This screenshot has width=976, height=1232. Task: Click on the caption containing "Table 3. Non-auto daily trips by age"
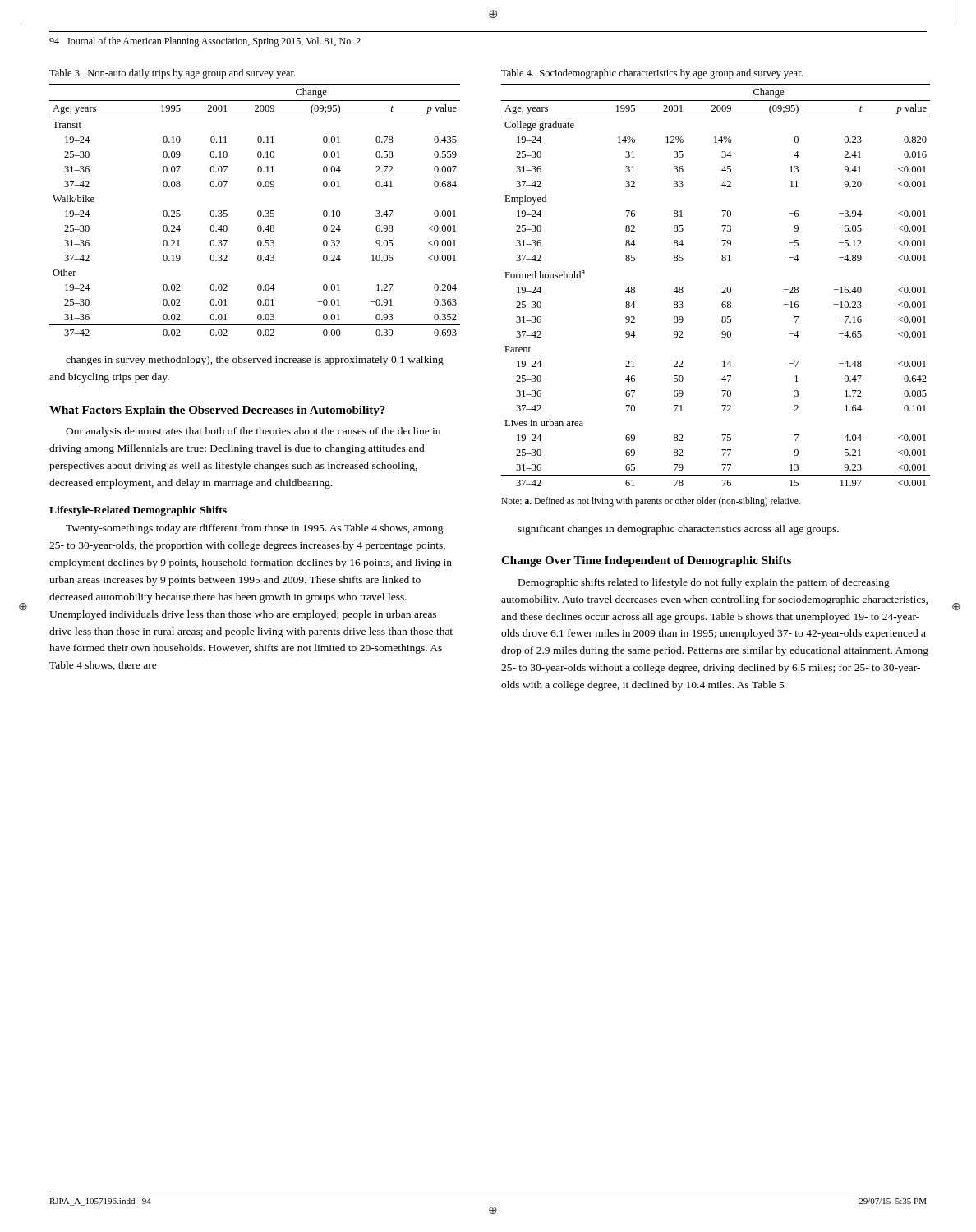click(x=173, y=73)
